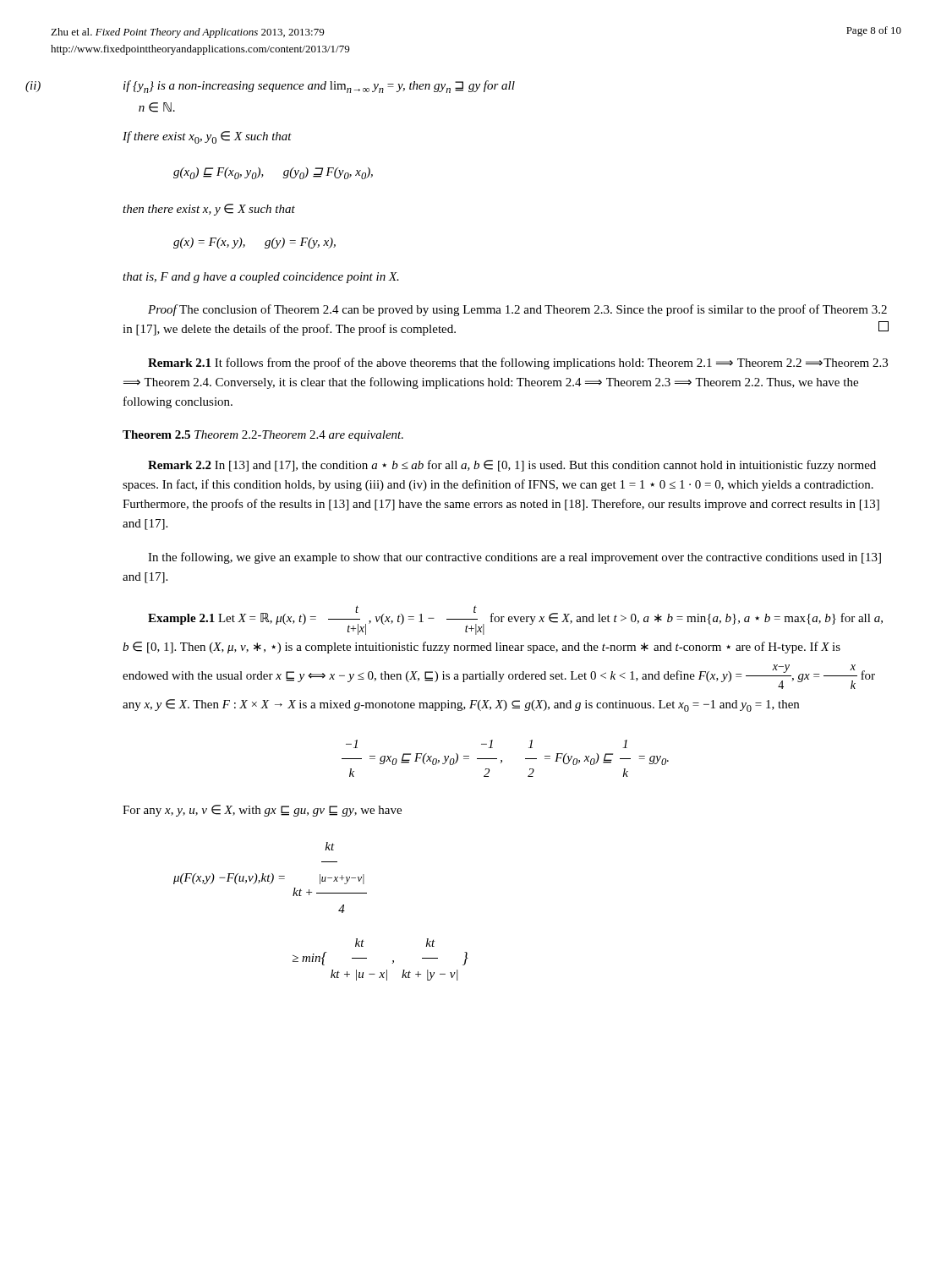Navigate to the text starting "Remark 2.2 In"
The height and width of the screenshot is (1268, 952).
(501, 494)
